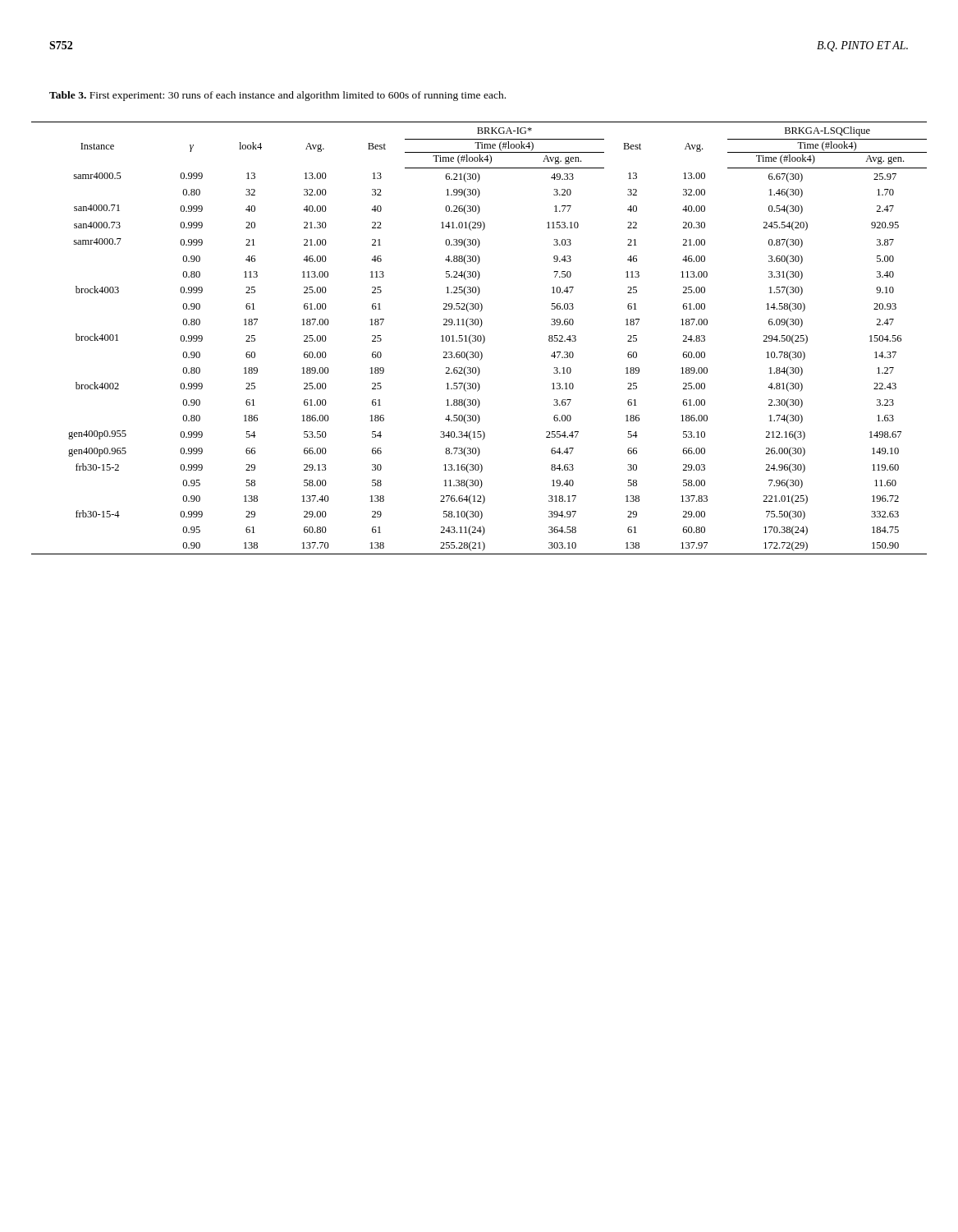This screenshot has width=958, height=1232.
Task: Click the caption that begins "Table 3. First experiment: 30 runs of each"
Action: [x=278, y=95]
